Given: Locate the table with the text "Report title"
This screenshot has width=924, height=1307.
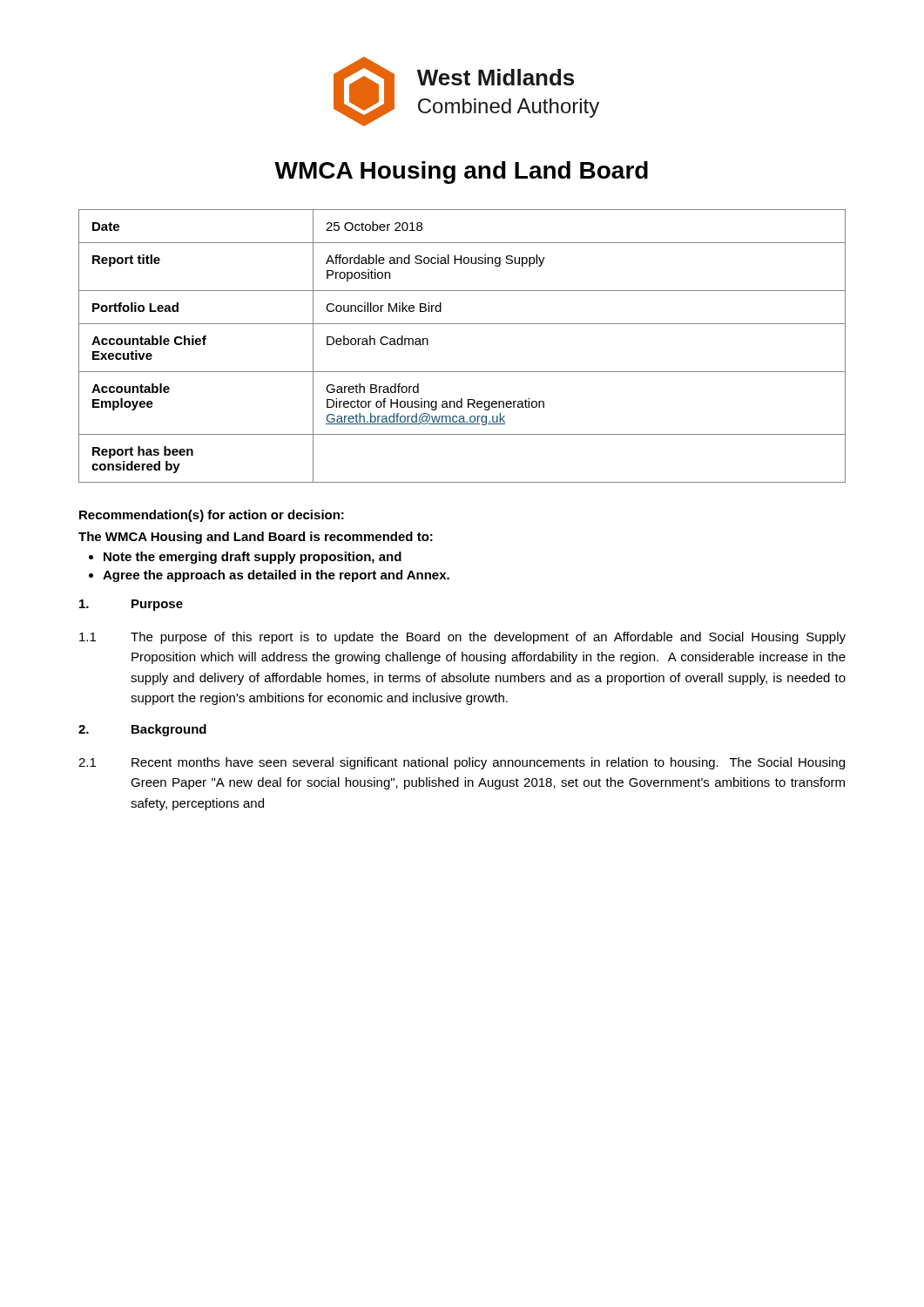Looking at the screenshot, I should tap(462, 346).
